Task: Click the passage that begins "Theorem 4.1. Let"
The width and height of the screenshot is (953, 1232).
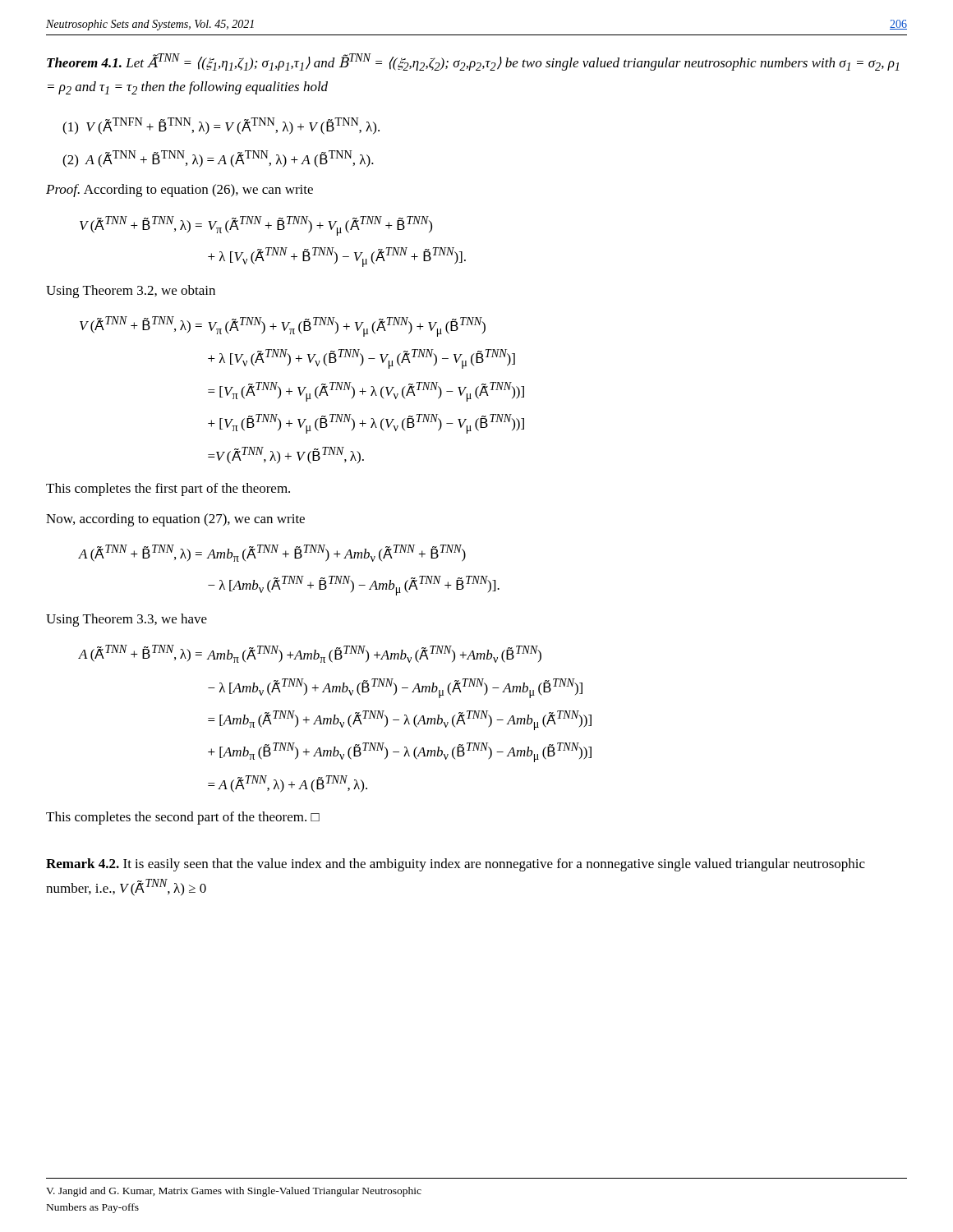Action: (476, 75)
